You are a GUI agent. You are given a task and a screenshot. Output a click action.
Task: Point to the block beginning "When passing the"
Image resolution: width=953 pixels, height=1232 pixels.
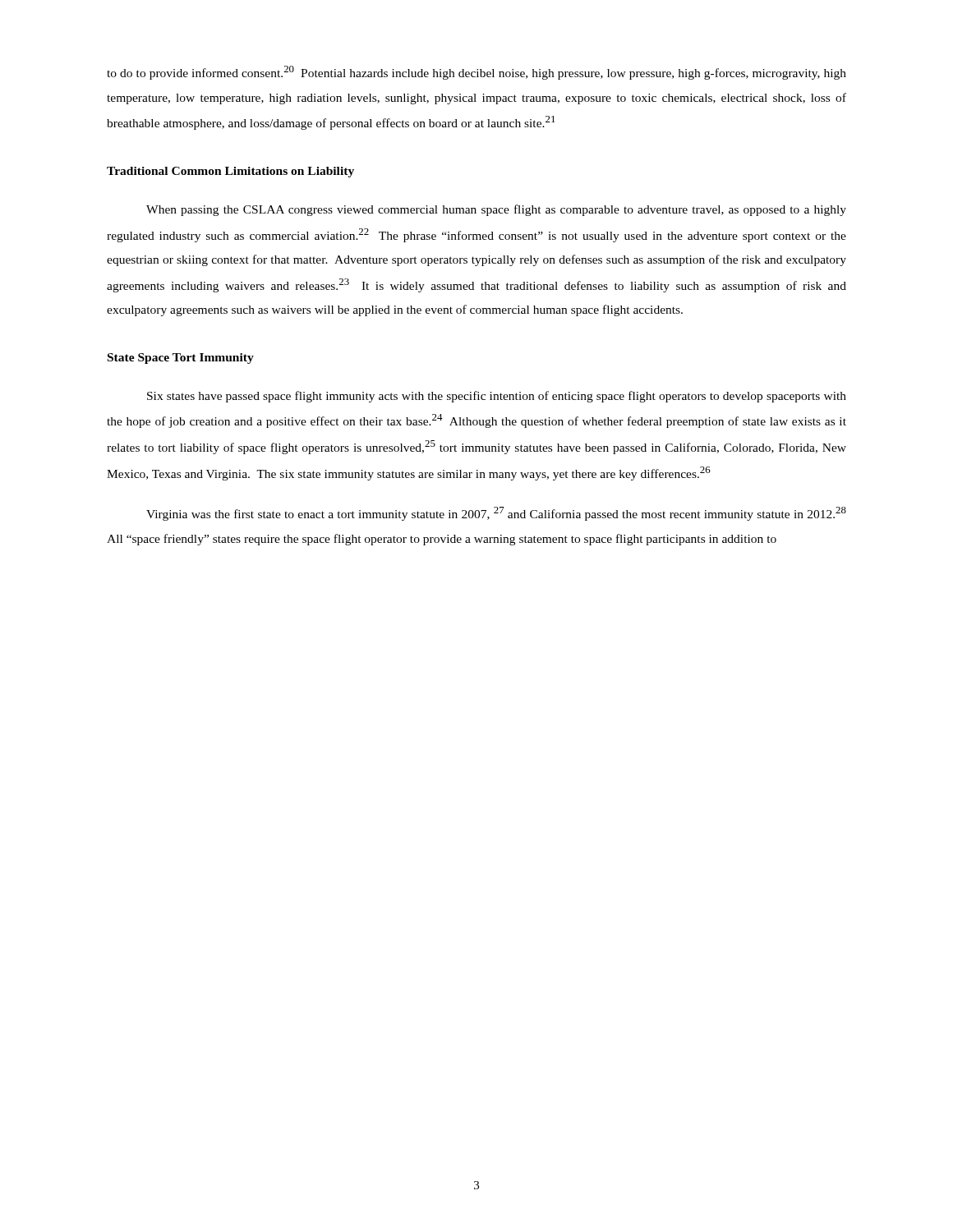click(476, 259)
